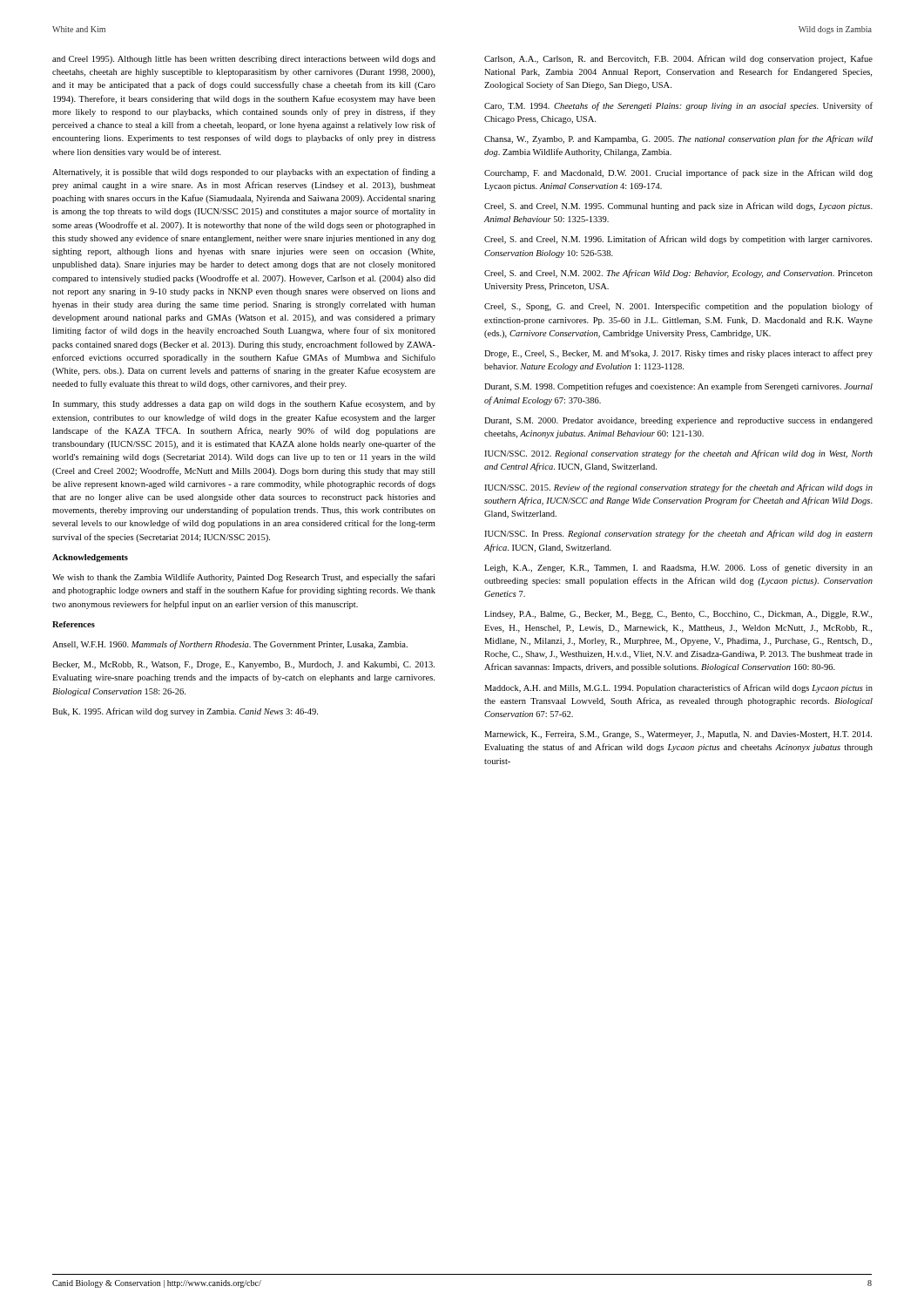
Task: Select the text block that says "Alternatively, it is"
Action: coord(244,278)
